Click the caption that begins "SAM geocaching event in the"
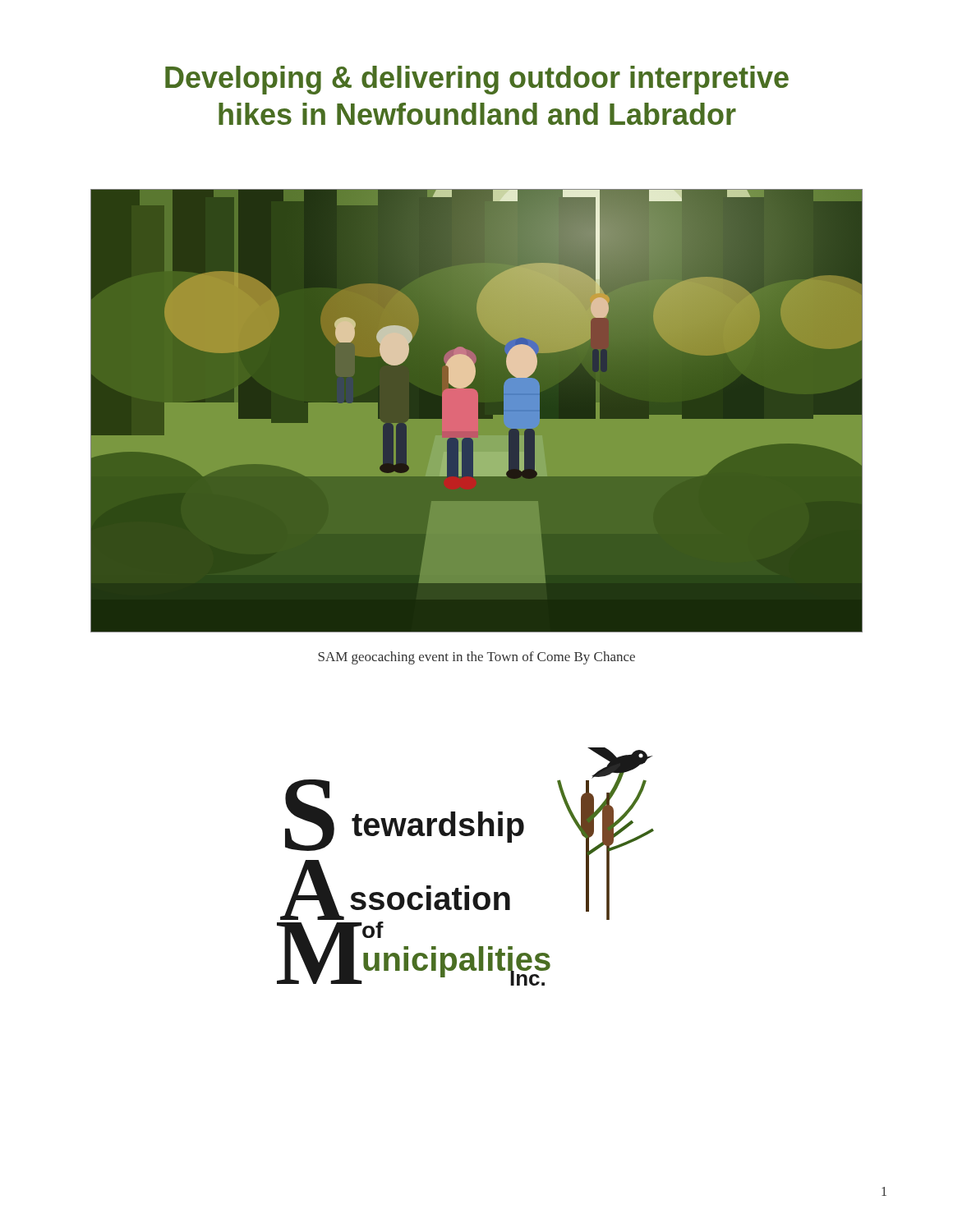The image size is (953, 1232). point(476,657)
